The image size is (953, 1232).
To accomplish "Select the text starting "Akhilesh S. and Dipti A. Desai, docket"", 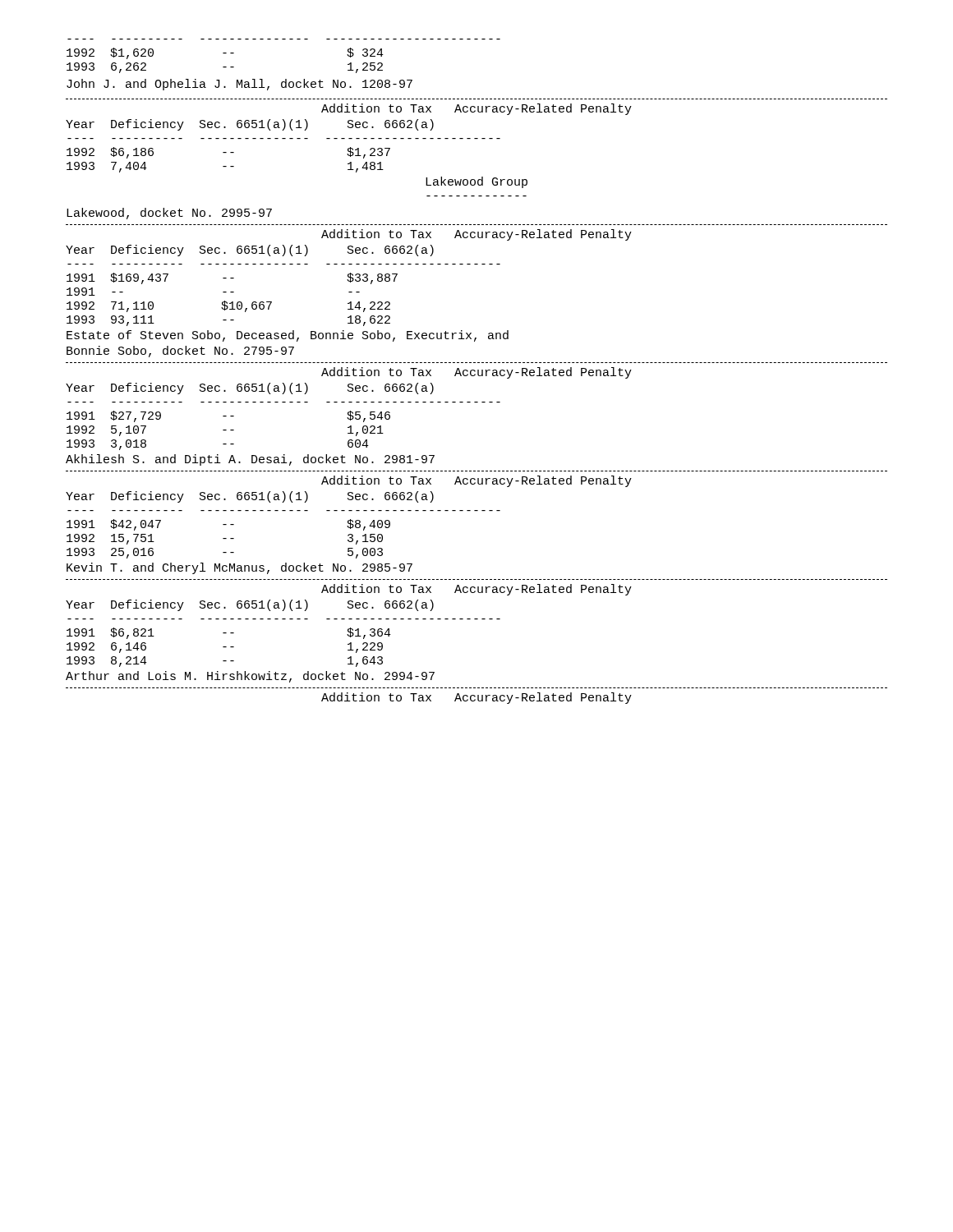I will click(x=251, y=460).
